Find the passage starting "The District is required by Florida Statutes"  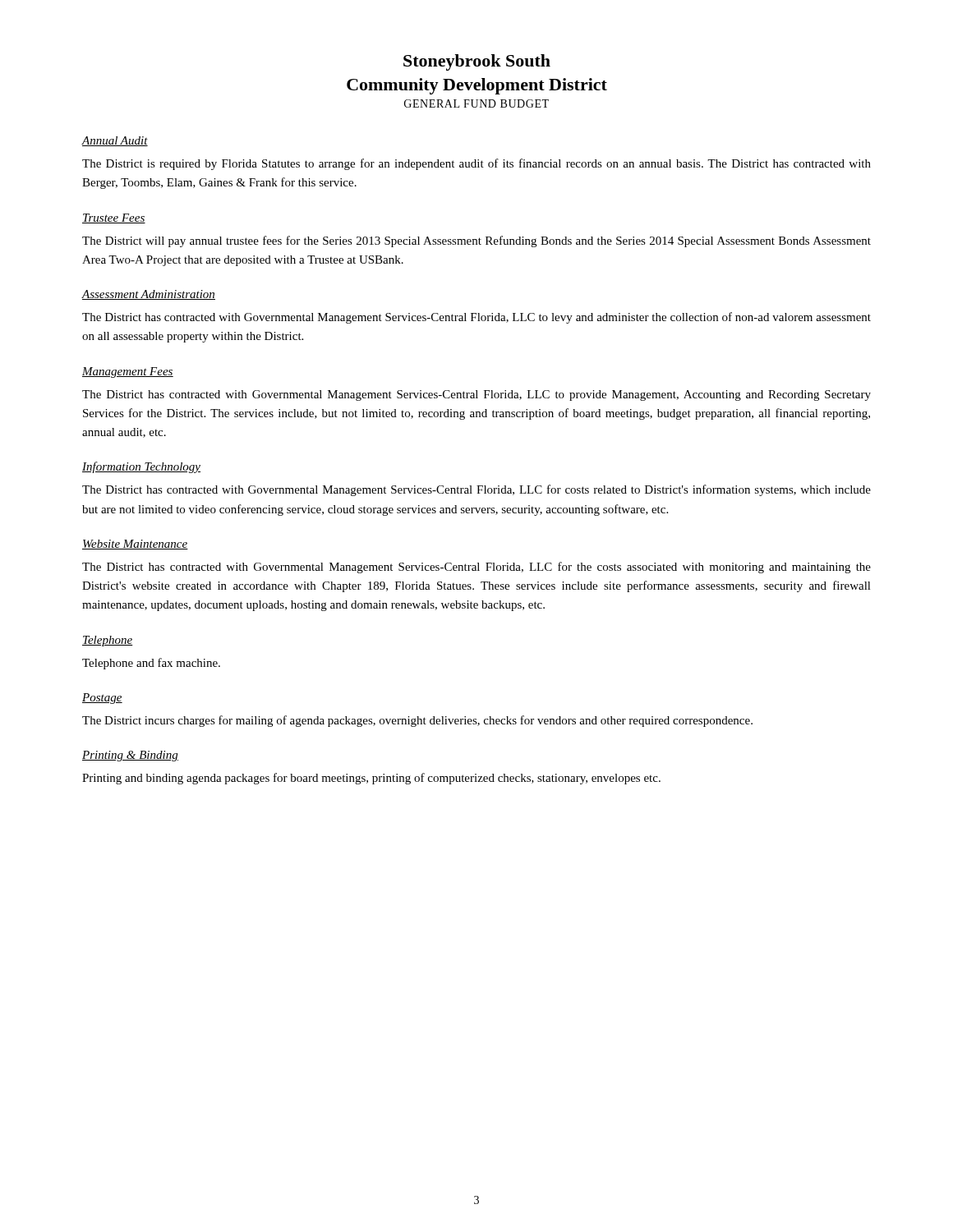point(476,173)
